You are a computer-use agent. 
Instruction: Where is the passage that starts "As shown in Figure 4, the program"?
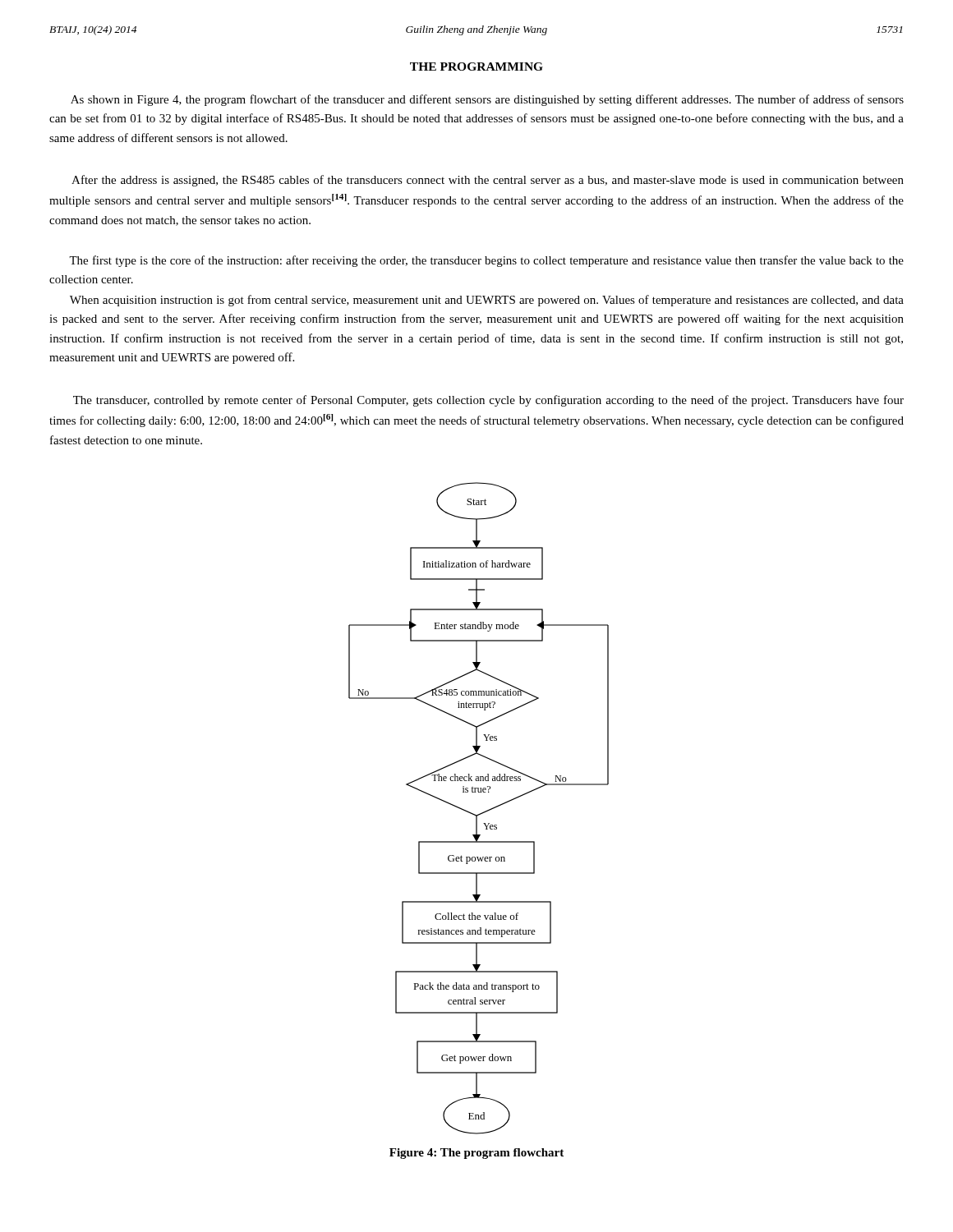(x=476, y=118)
